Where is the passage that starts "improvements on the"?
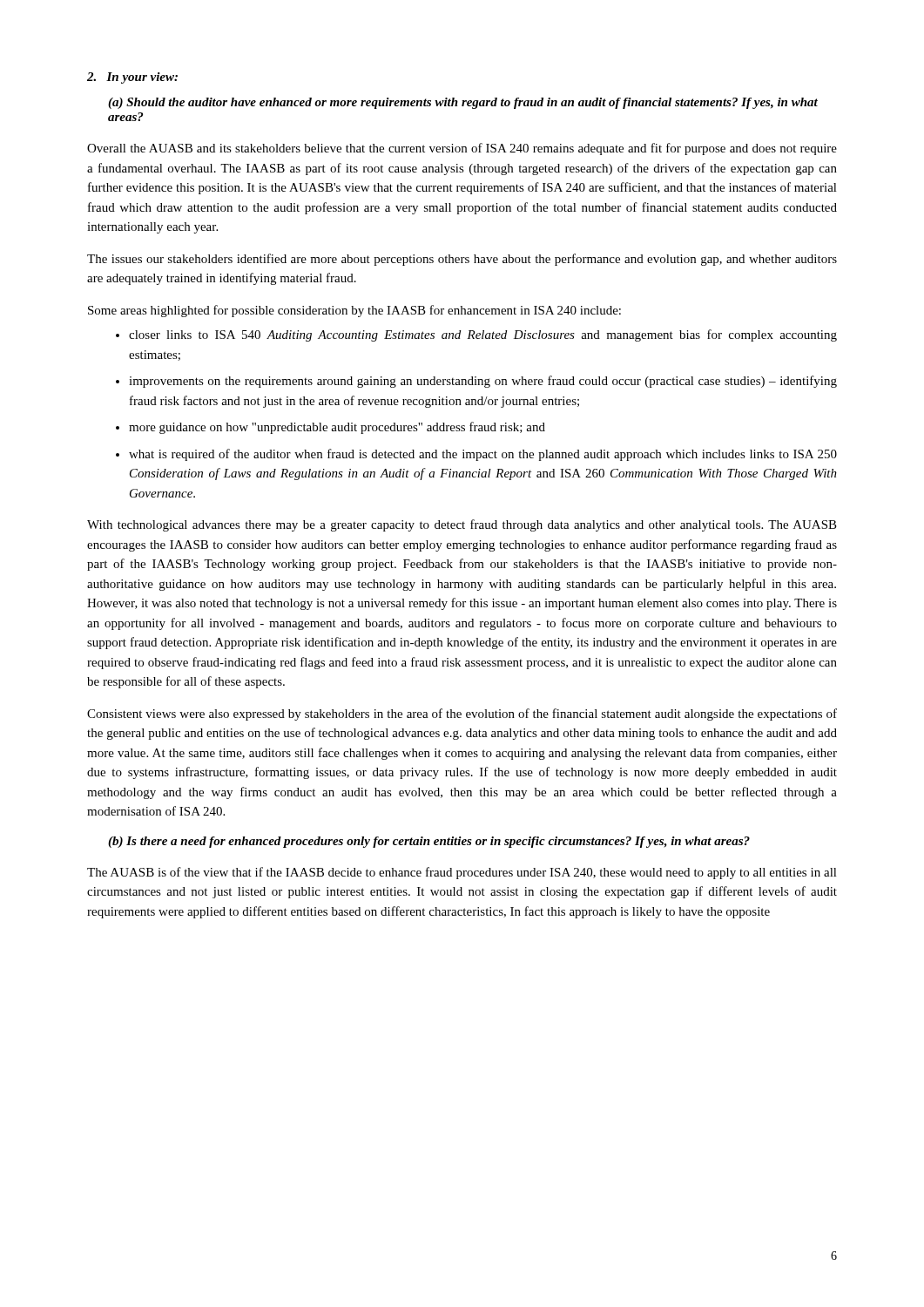 coord(483,391)
